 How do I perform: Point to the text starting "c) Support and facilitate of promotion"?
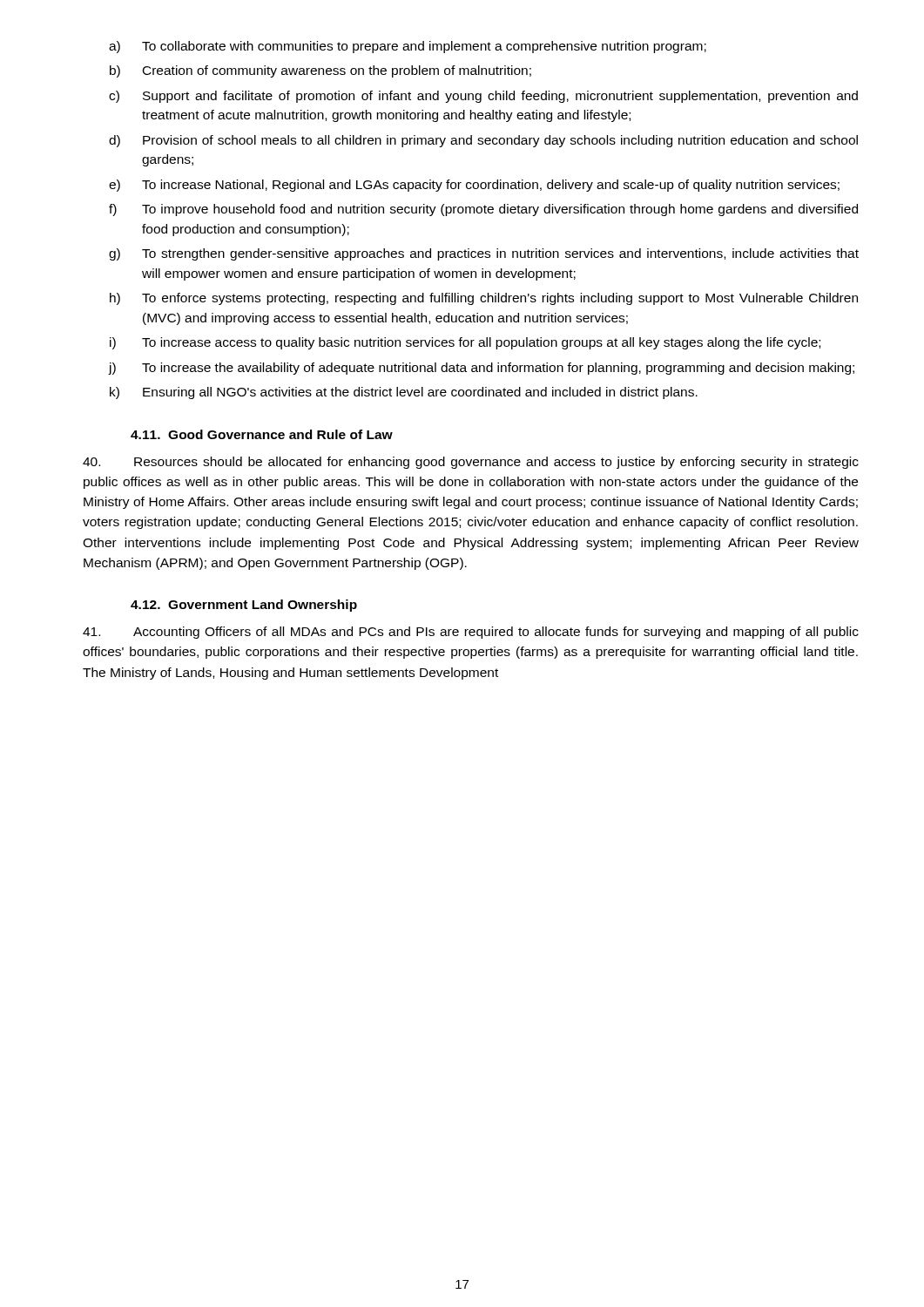484,106
